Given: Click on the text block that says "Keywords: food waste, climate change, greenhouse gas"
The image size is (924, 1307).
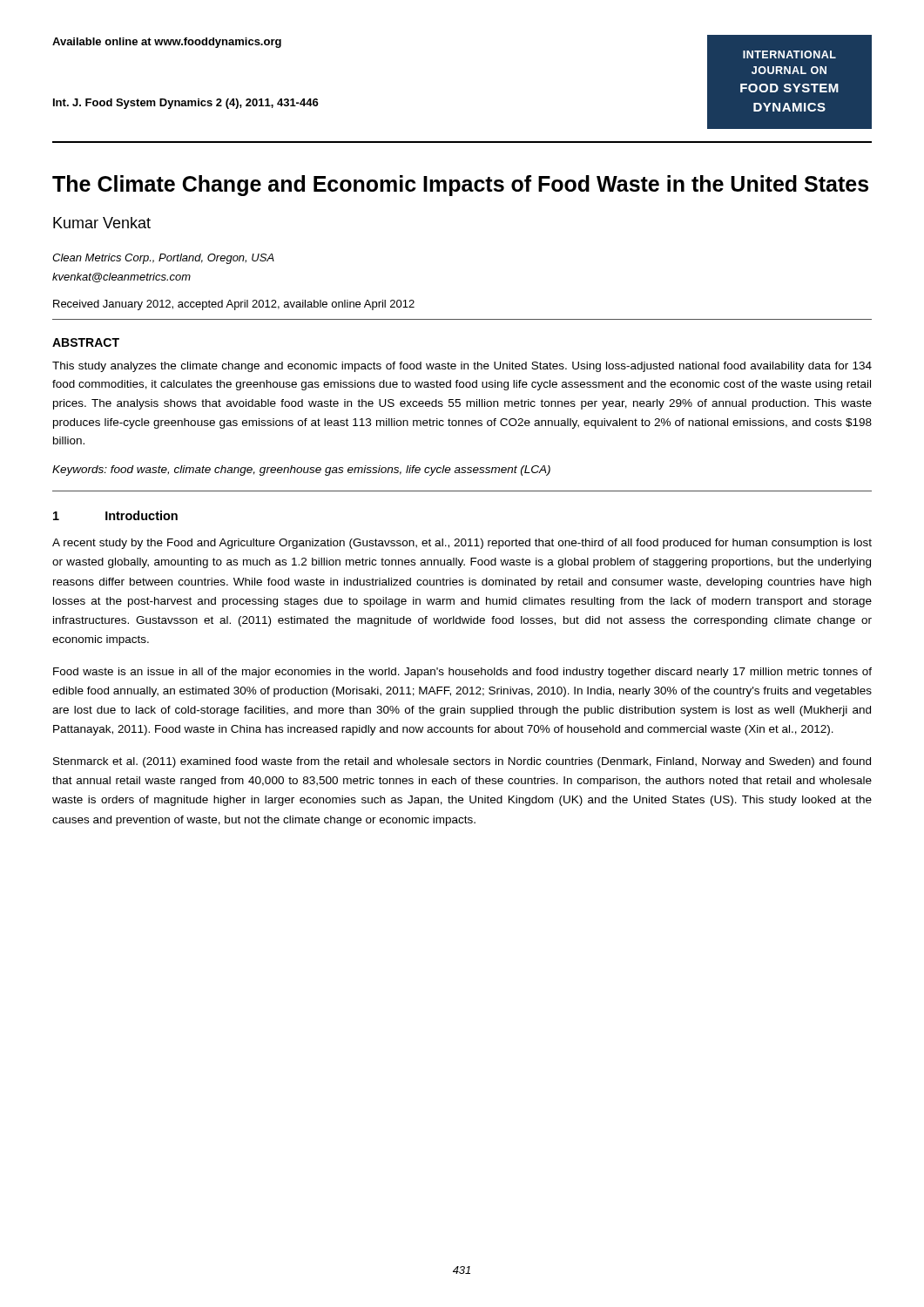Looking at the screenshot, I should [302, 469].
